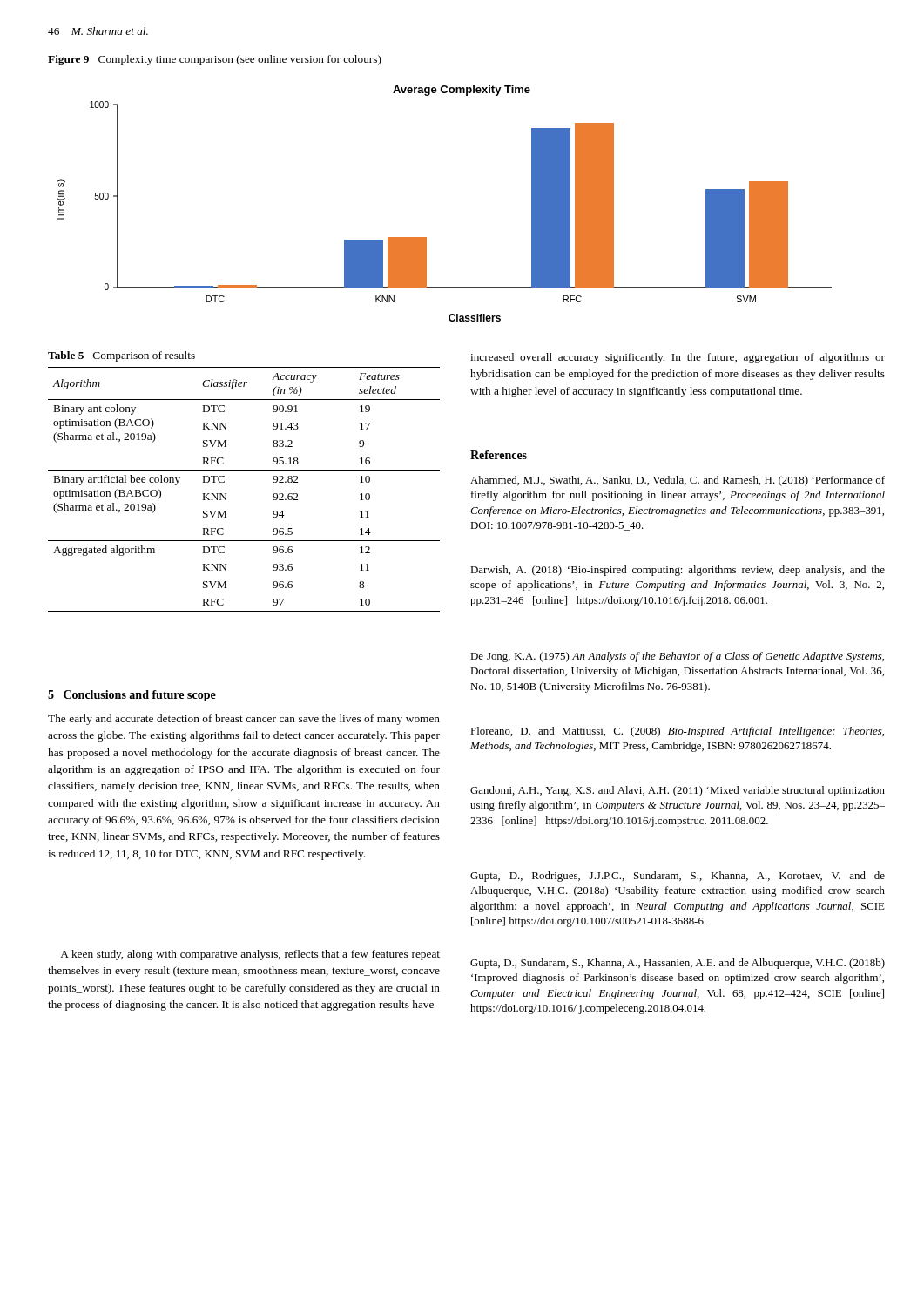Locate the block of text that opens with "Gandomi, A.H., Yang, X.S. and Alavi, A.H."

coord(678,805)
